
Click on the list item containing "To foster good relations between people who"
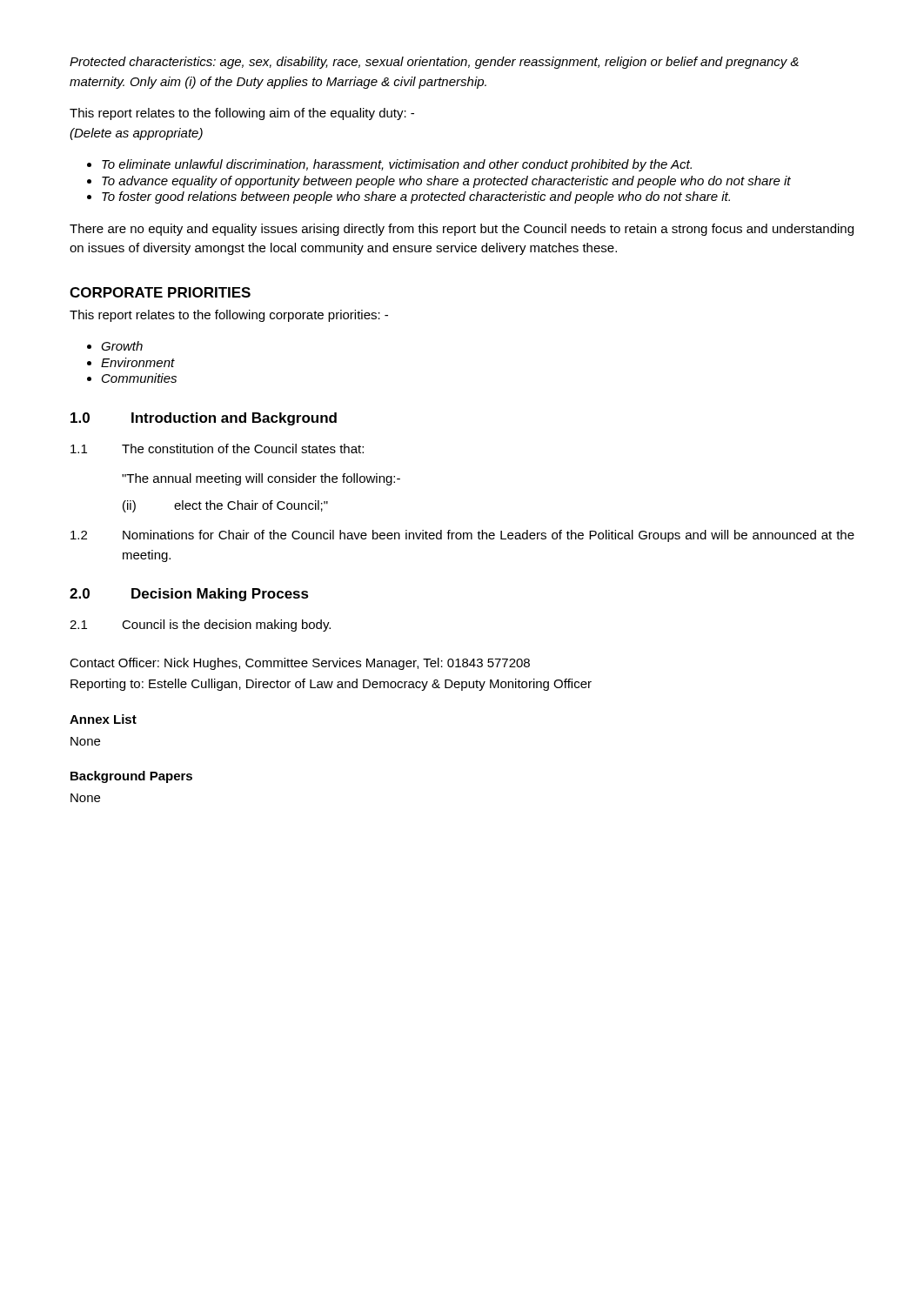point(462,197)
